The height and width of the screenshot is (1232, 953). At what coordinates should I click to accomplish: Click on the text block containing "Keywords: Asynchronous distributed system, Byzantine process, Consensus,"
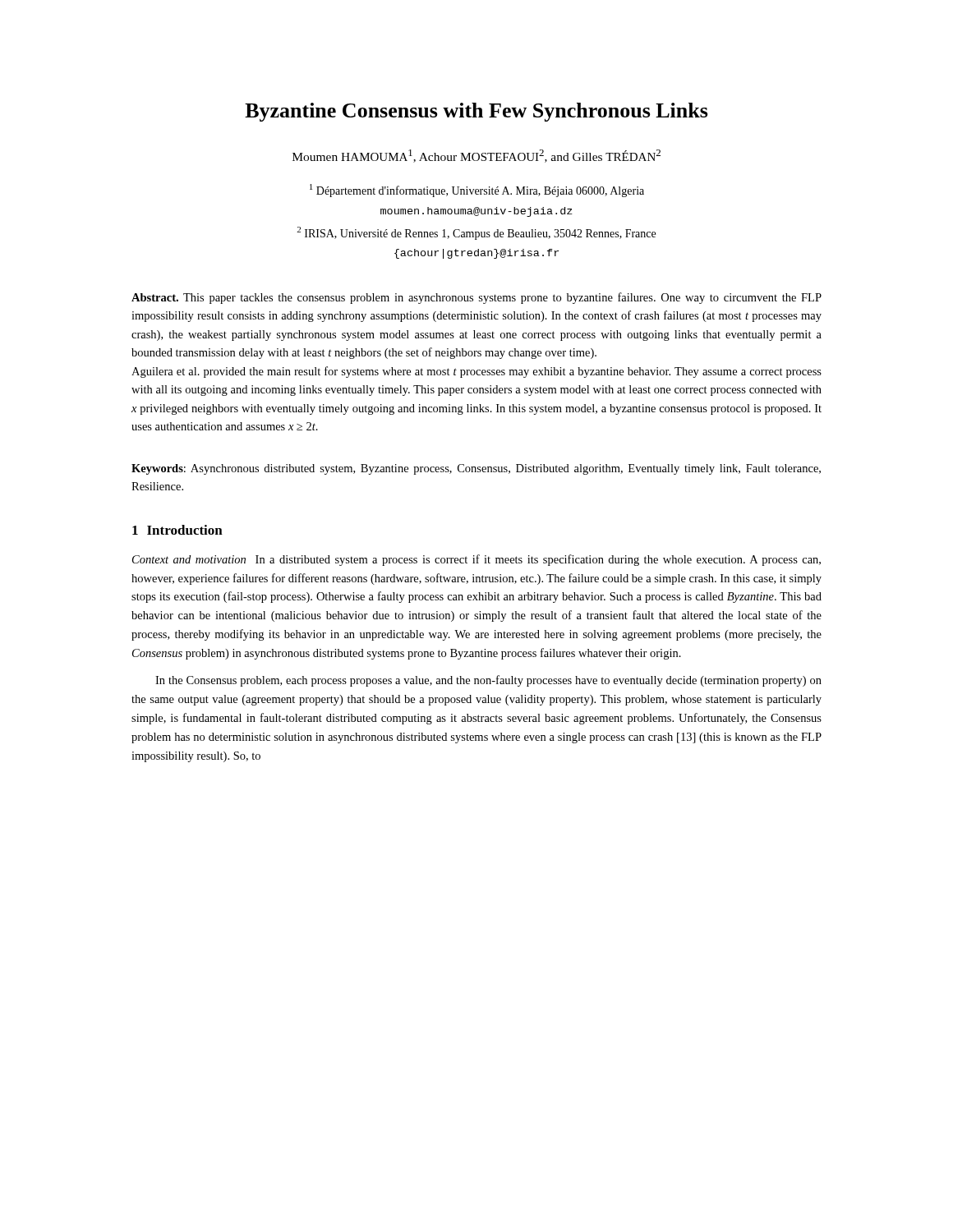[476, 477]
